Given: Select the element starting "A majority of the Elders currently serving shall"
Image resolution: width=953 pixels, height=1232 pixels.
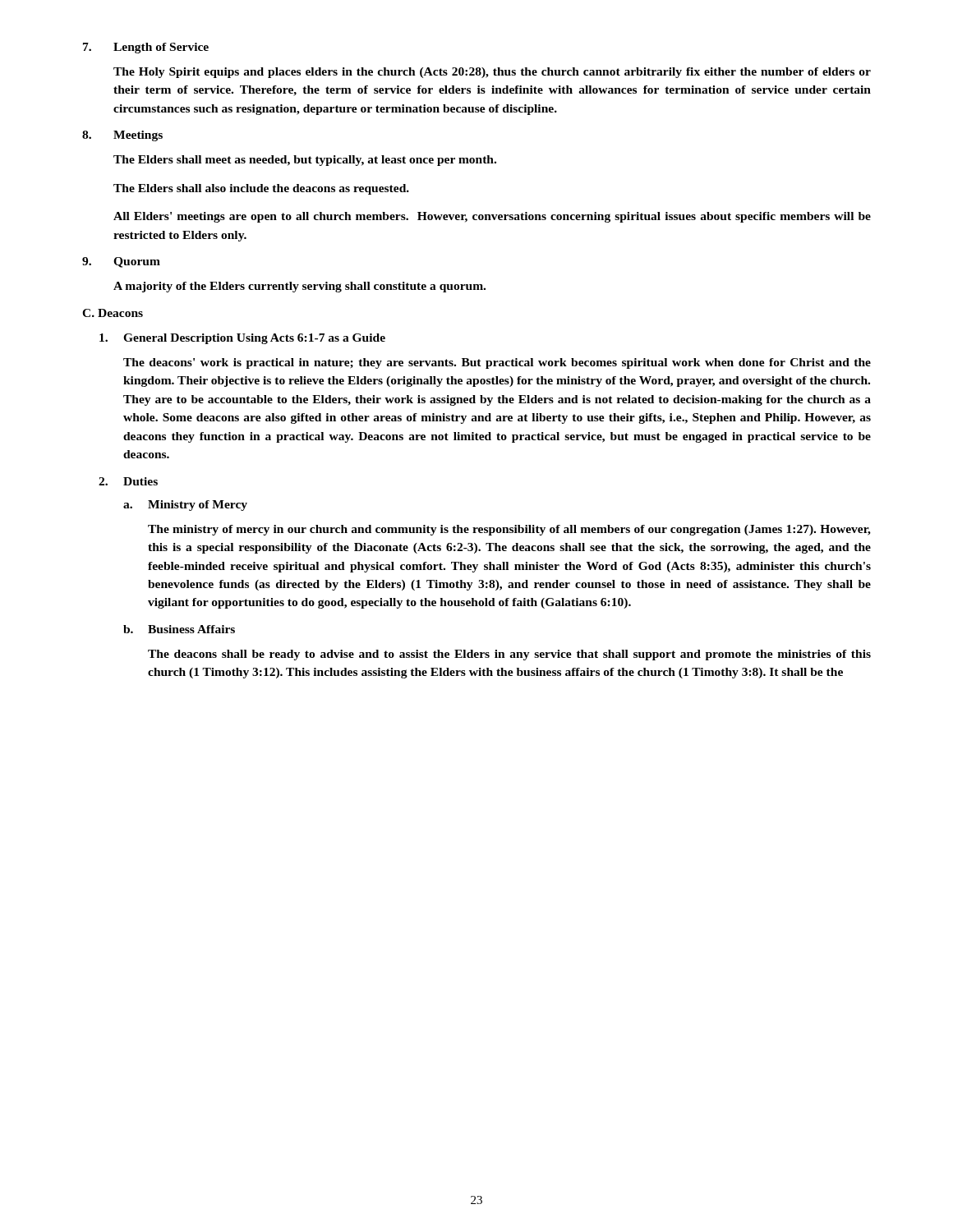Looking at the screenshot, I should click(x=300, y=286).
